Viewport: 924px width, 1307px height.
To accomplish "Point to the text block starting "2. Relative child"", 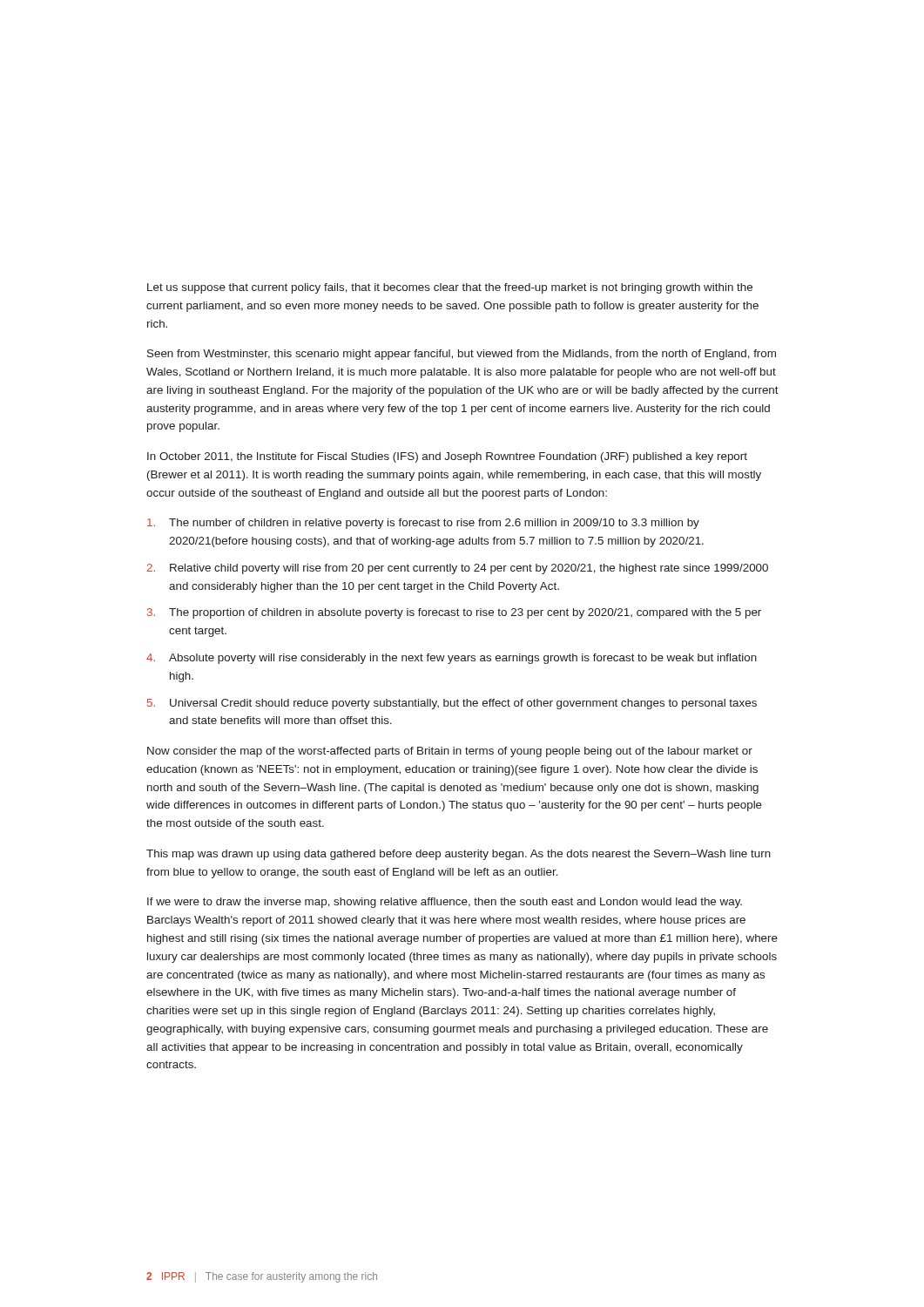I will (462, 577).
